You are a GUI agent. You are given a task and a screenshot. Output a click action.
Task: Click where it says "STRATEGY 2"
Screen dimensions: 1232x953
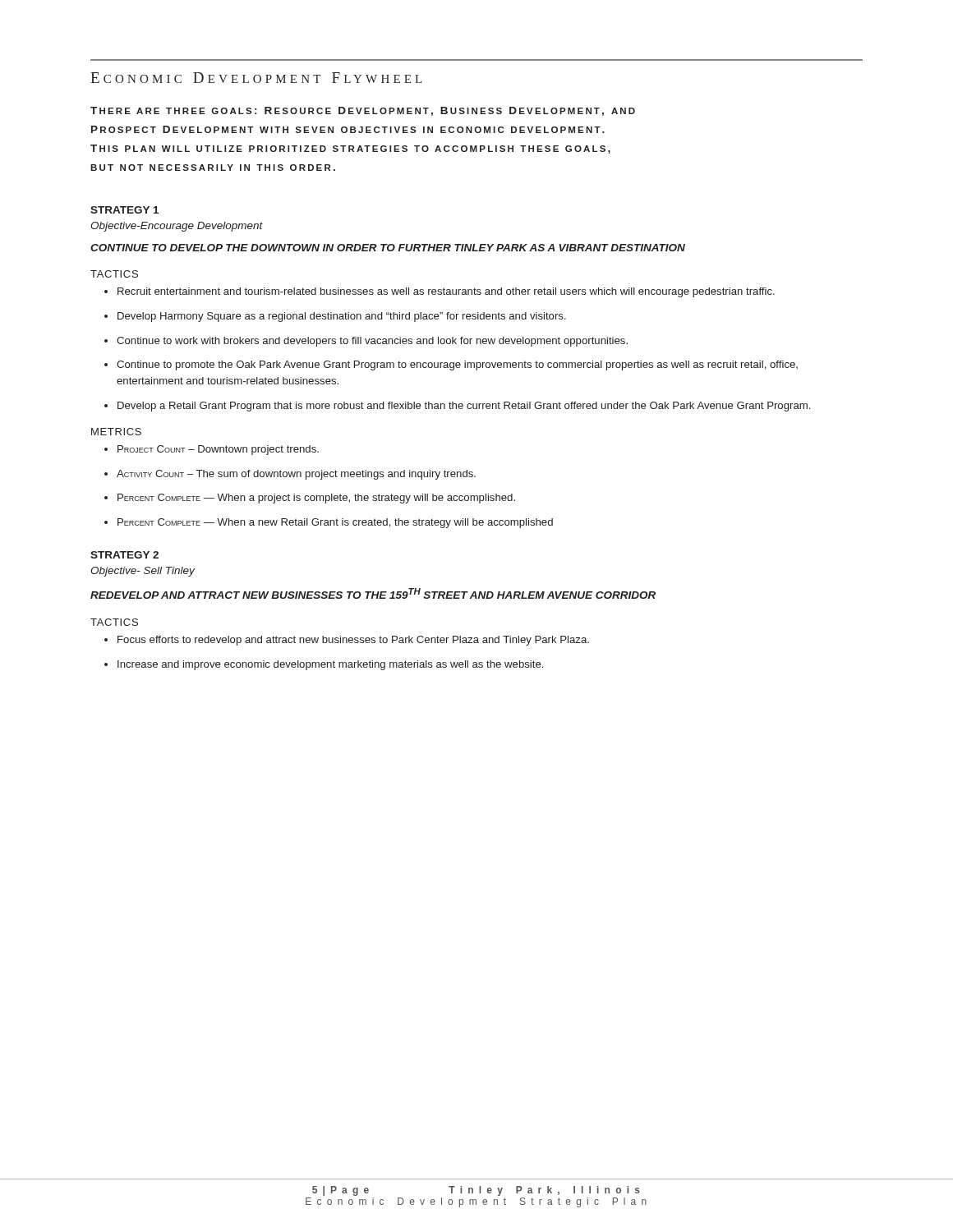point(125,555)
